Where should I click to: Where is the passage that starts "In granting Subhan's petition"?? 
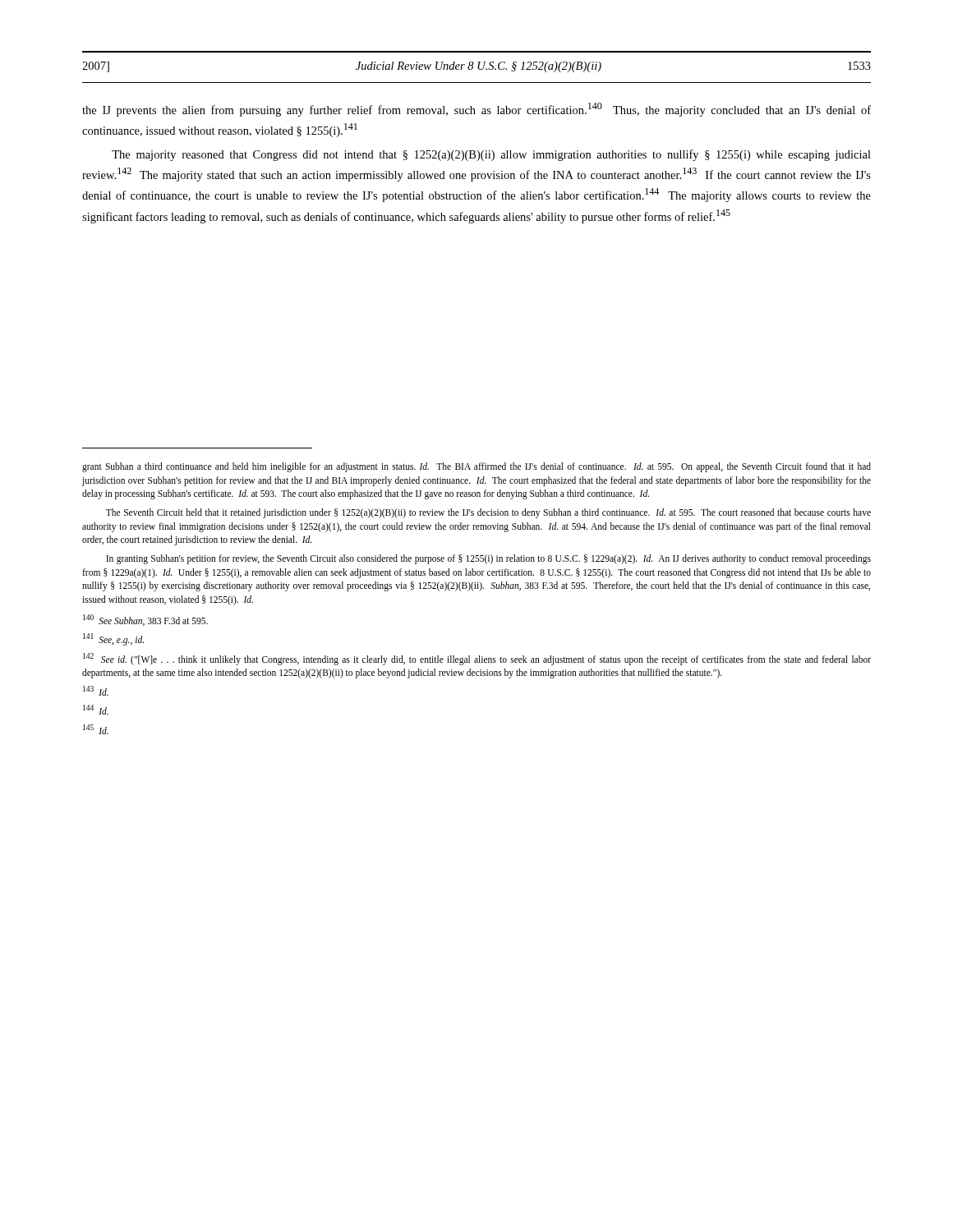tap(476, 579)
